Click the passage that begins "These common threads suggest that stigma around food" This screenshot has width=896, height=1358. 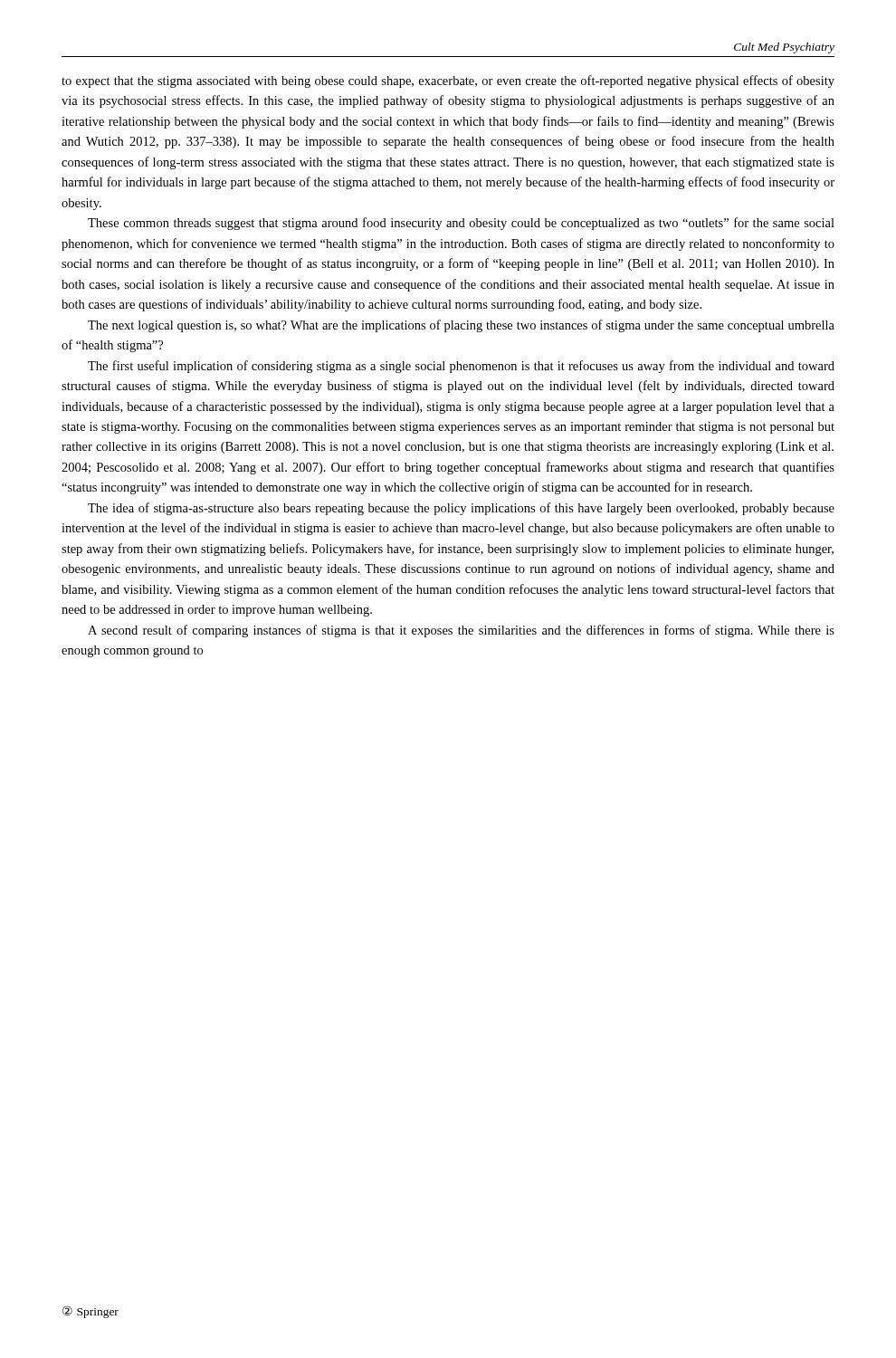coord(448,264)
